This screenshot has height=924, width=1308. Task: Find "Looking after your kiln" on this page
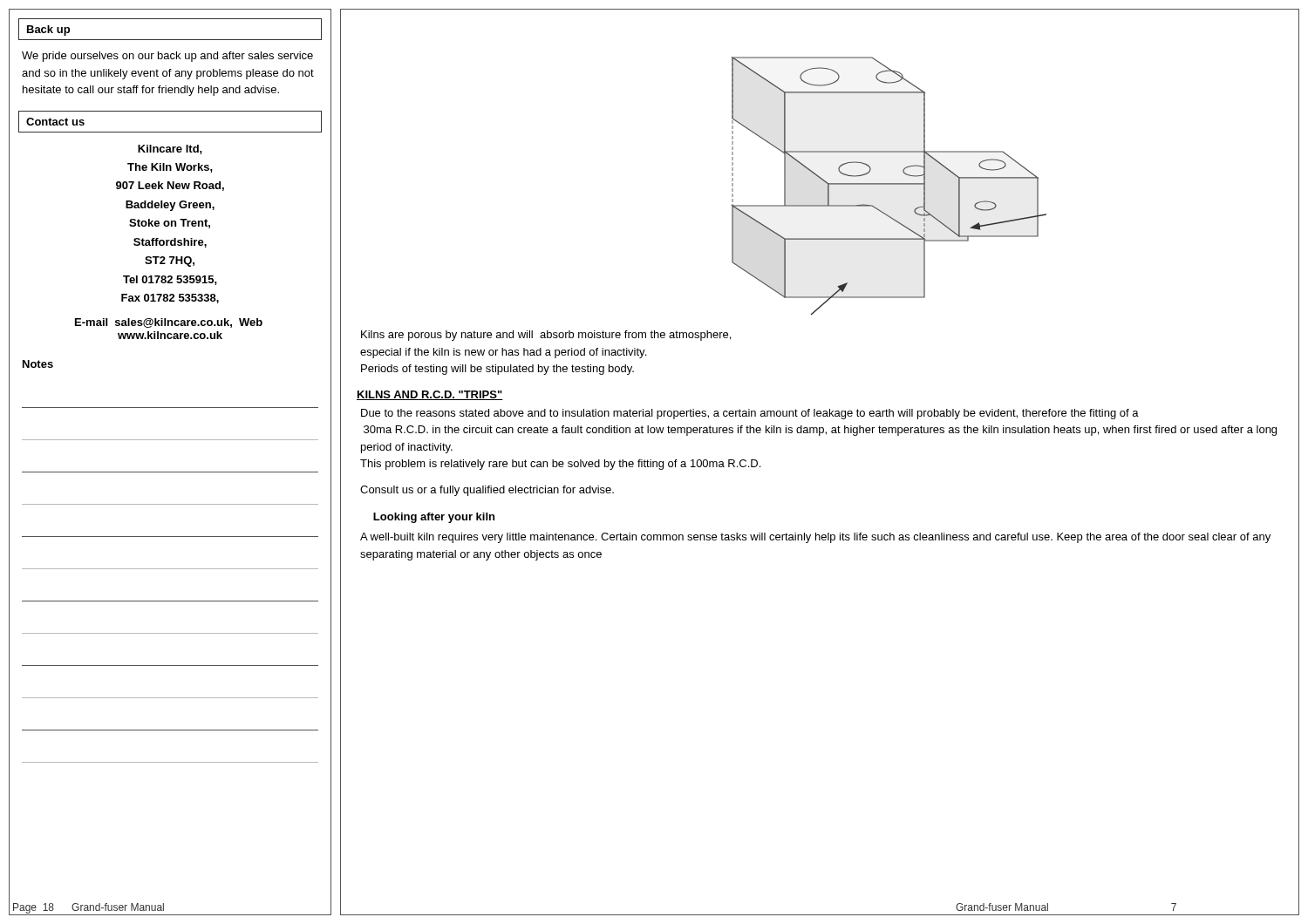click(x=429, y=516)
